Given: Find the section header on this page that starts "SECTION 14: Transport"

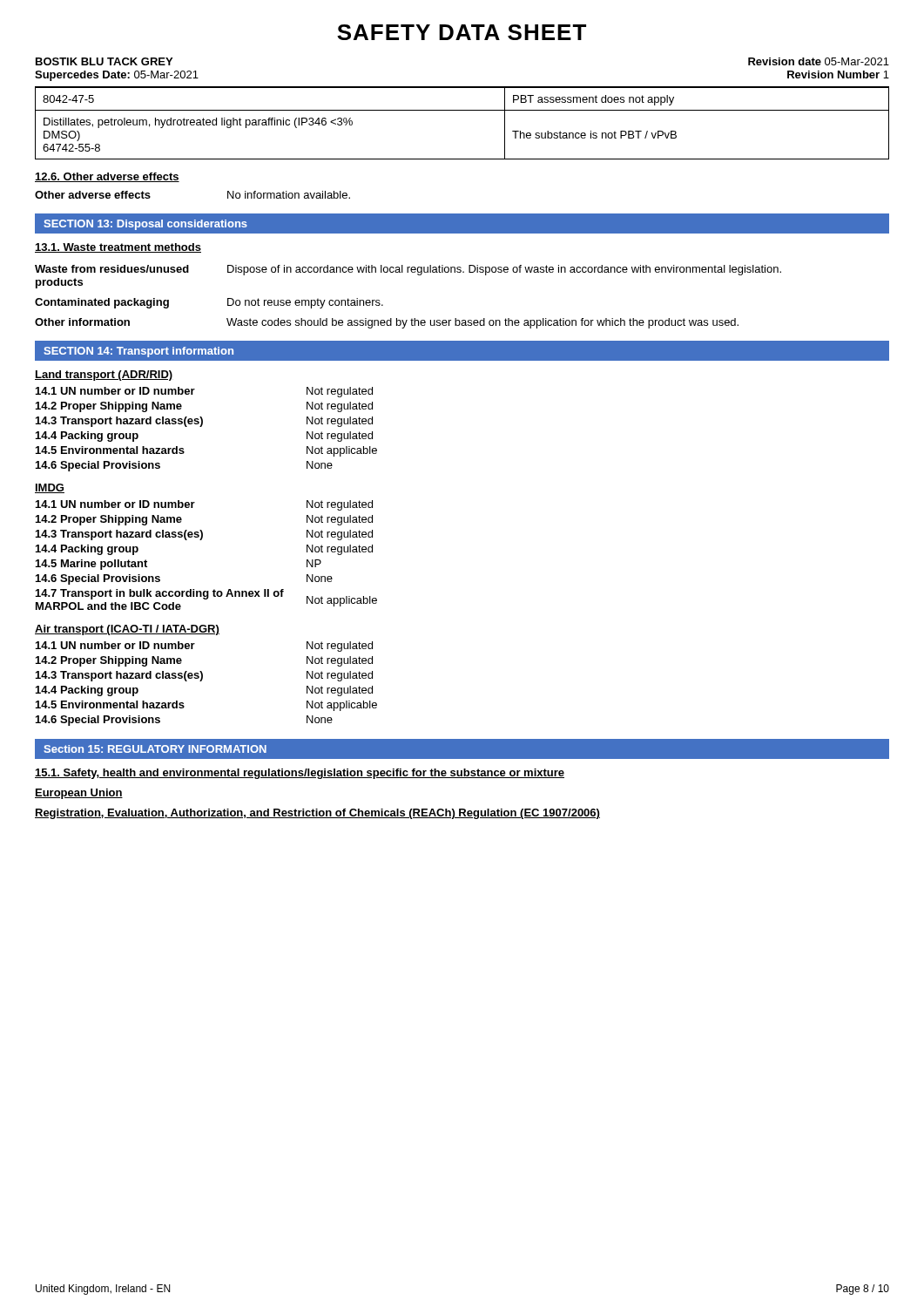Looking at the screenshot, I should (139, 351).
